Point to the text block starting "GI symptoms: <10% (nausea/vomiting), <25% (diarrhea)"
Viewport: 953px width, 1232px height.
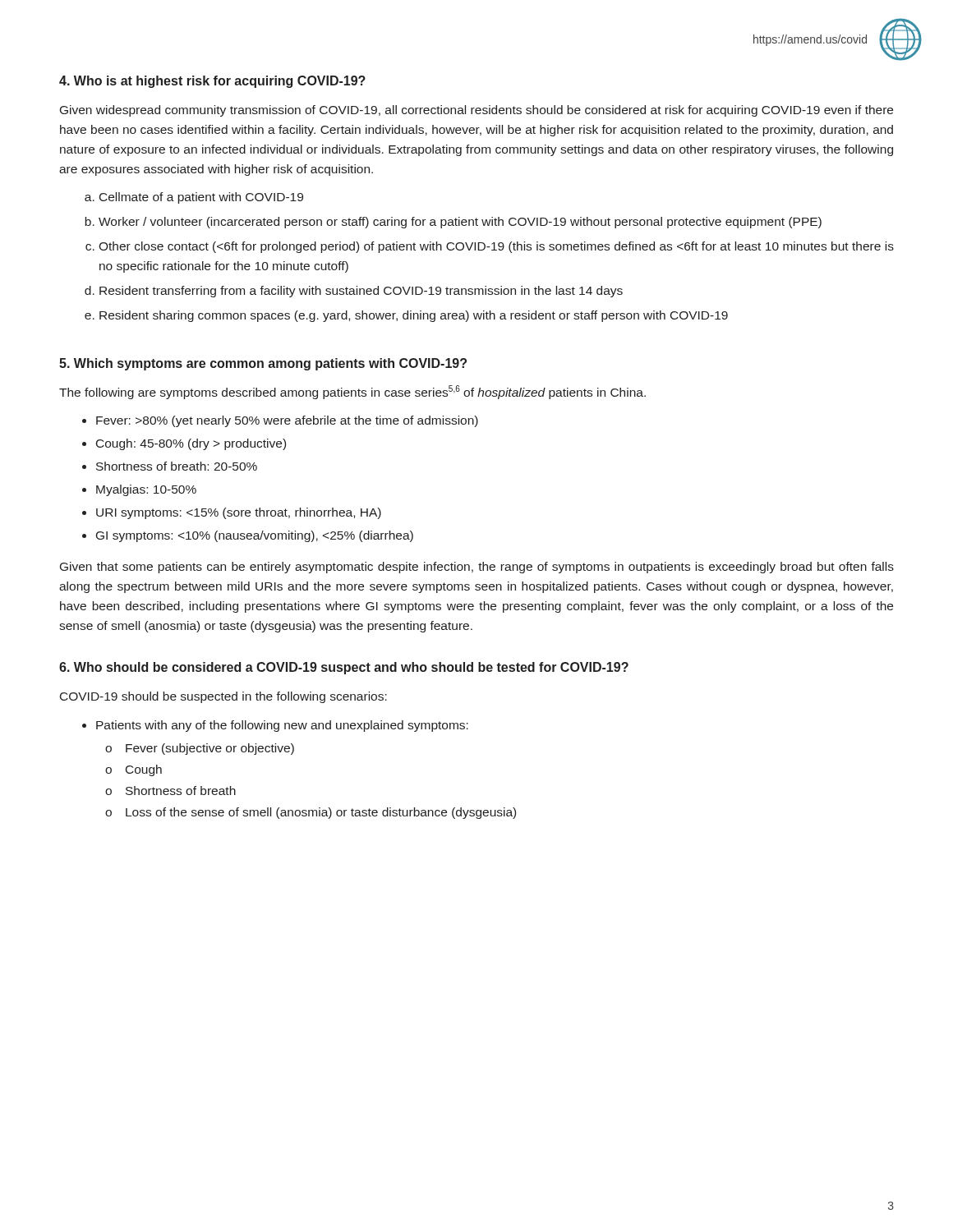coord(255,535)
